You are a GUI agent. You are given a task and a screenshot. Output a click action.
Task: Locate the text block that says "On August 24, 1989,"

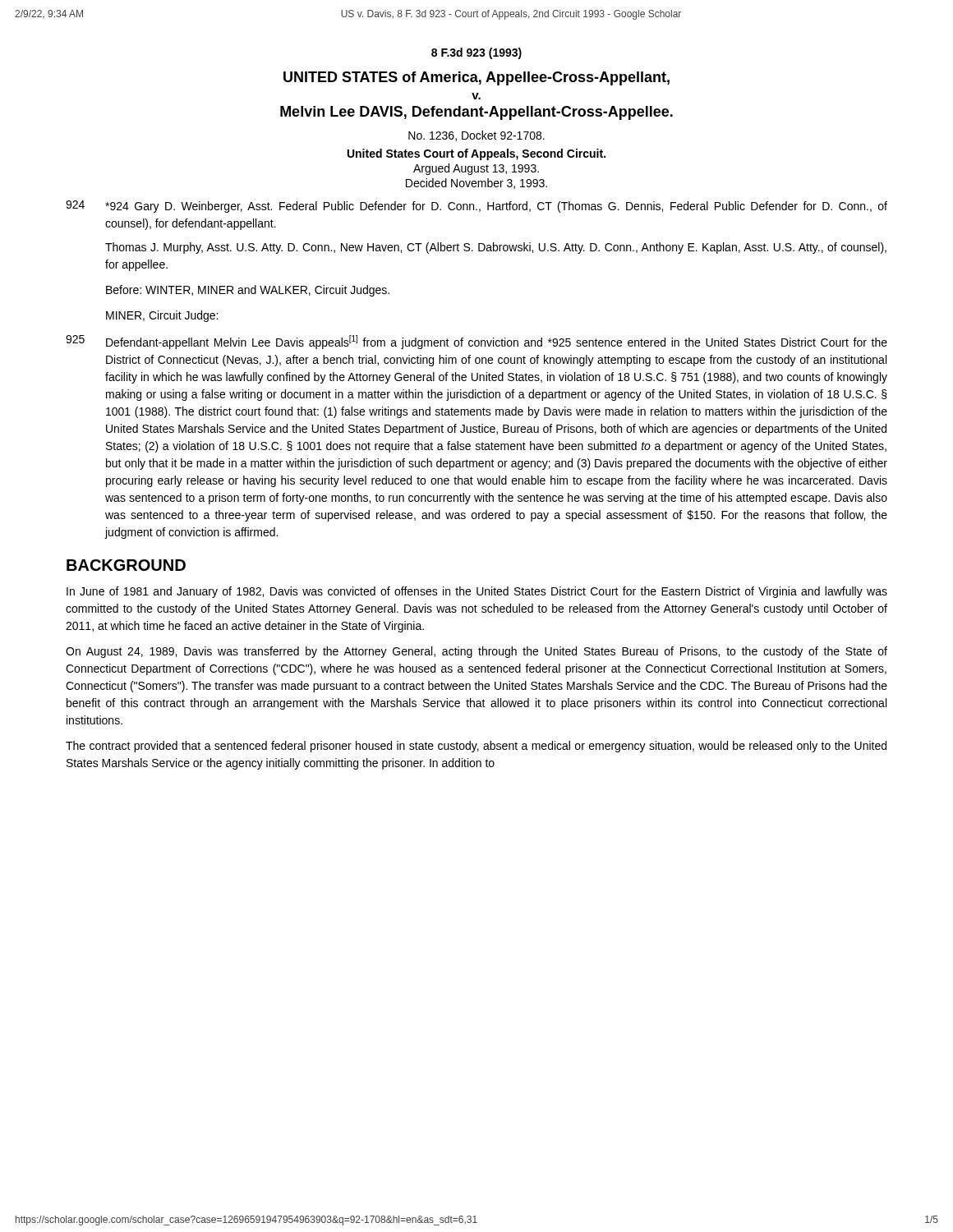[476, 686]
